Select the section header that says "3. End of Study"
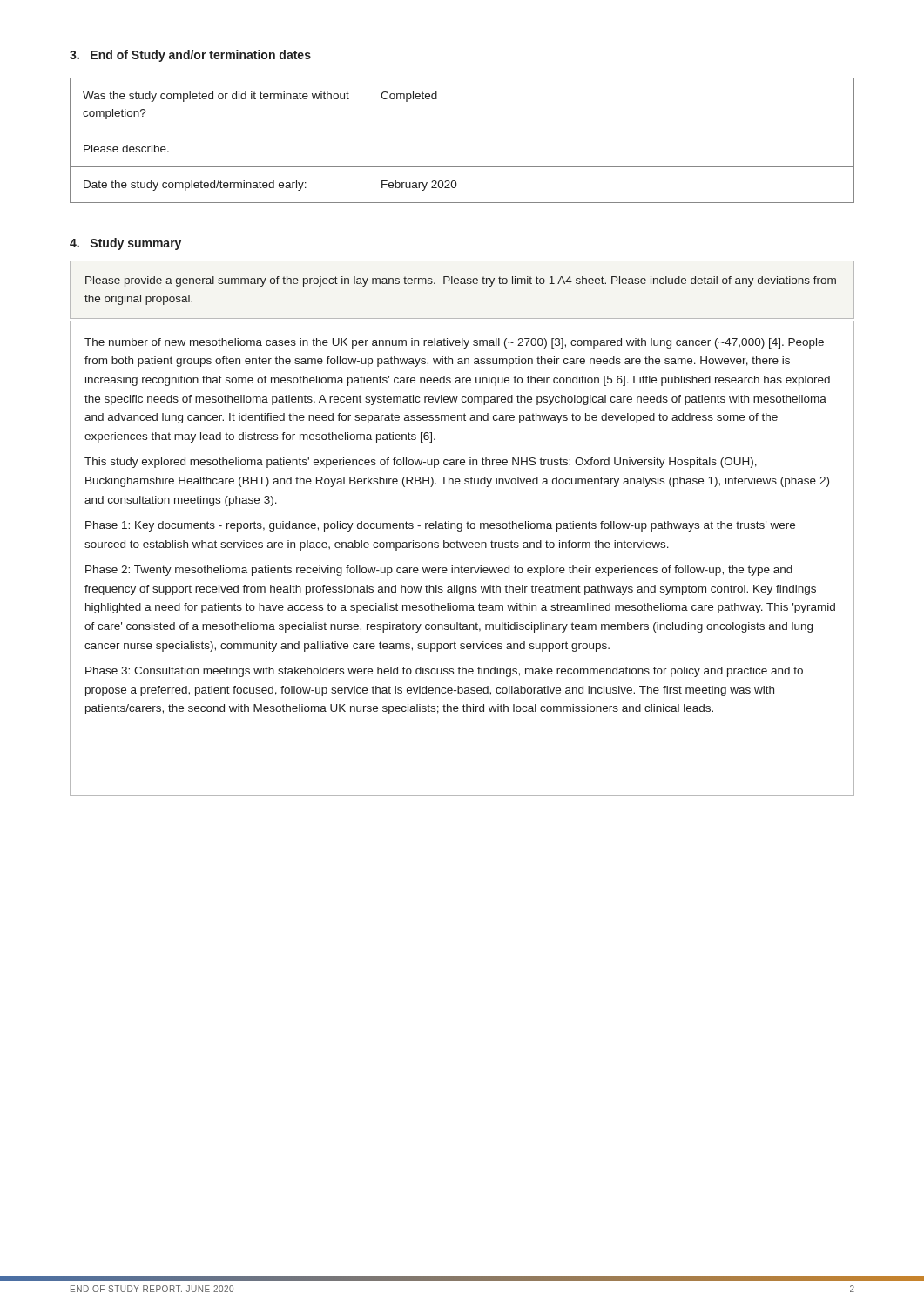Screen dimensions: 1307x924 tap(190, 55)
